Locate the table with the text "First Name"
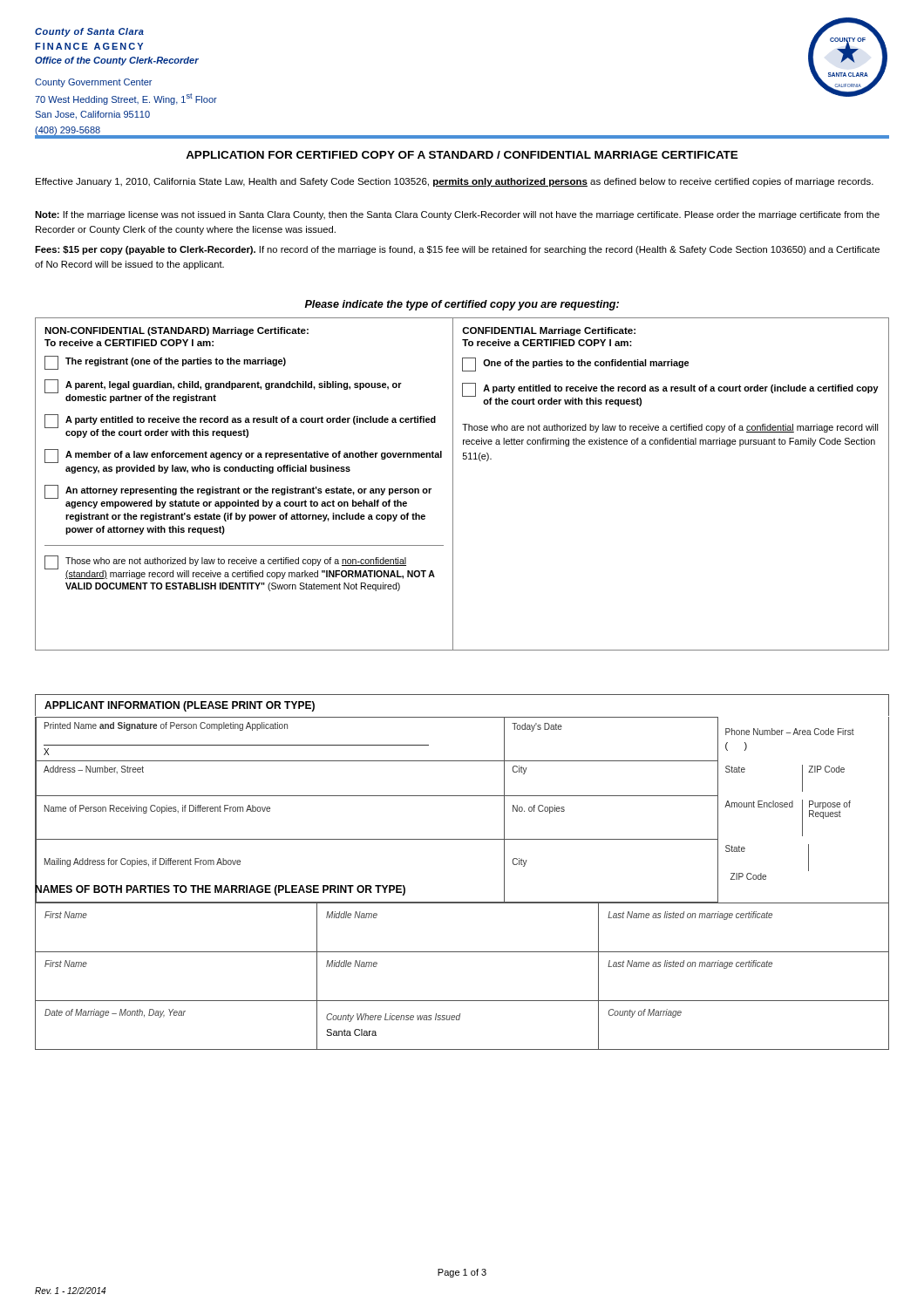Image resolution: width=924 pixels, height=1308 pixels. tap(462, 976)
